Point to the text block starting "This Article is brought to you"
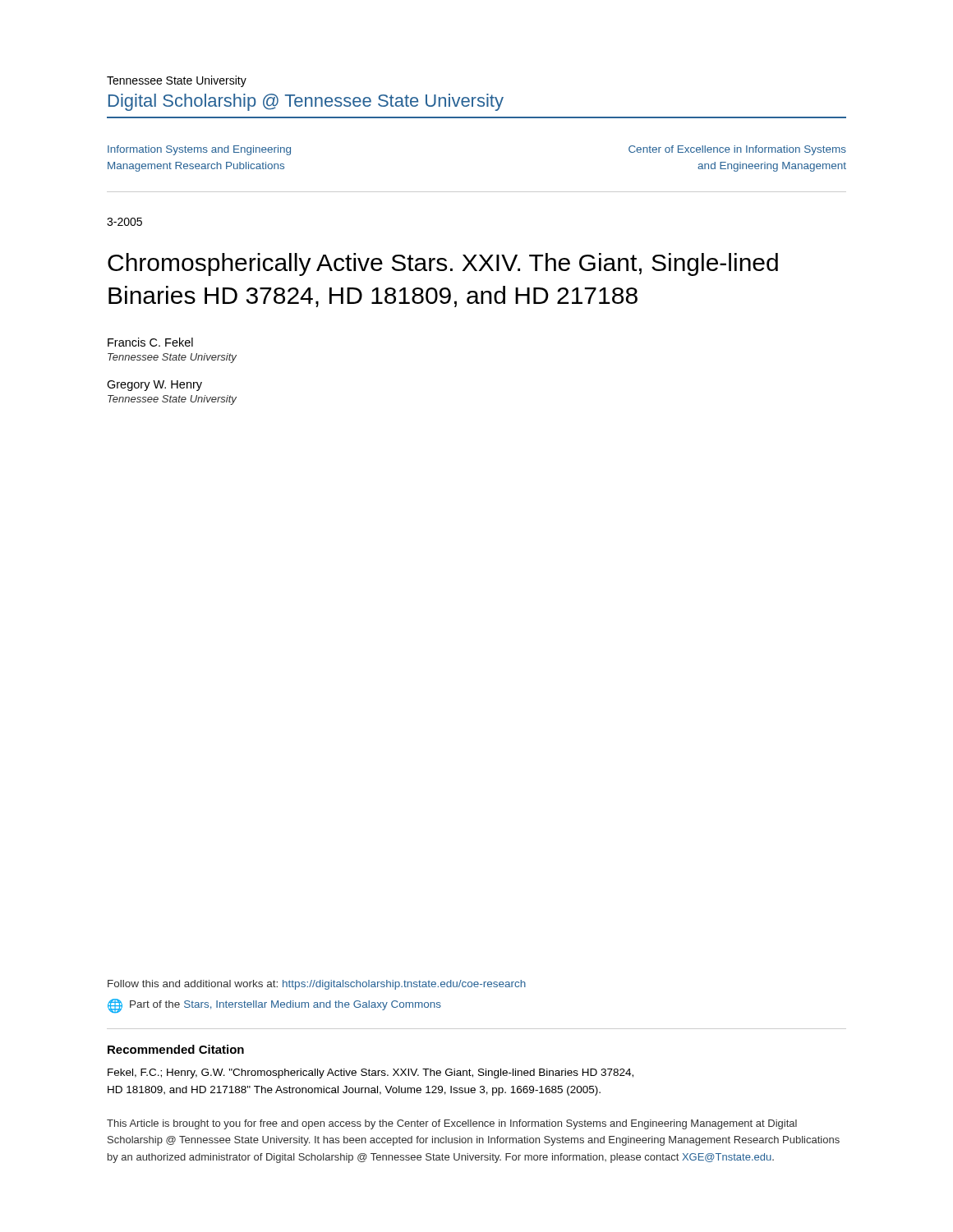Viewport: 953px width, 1232px height. tap(473, 1140)
